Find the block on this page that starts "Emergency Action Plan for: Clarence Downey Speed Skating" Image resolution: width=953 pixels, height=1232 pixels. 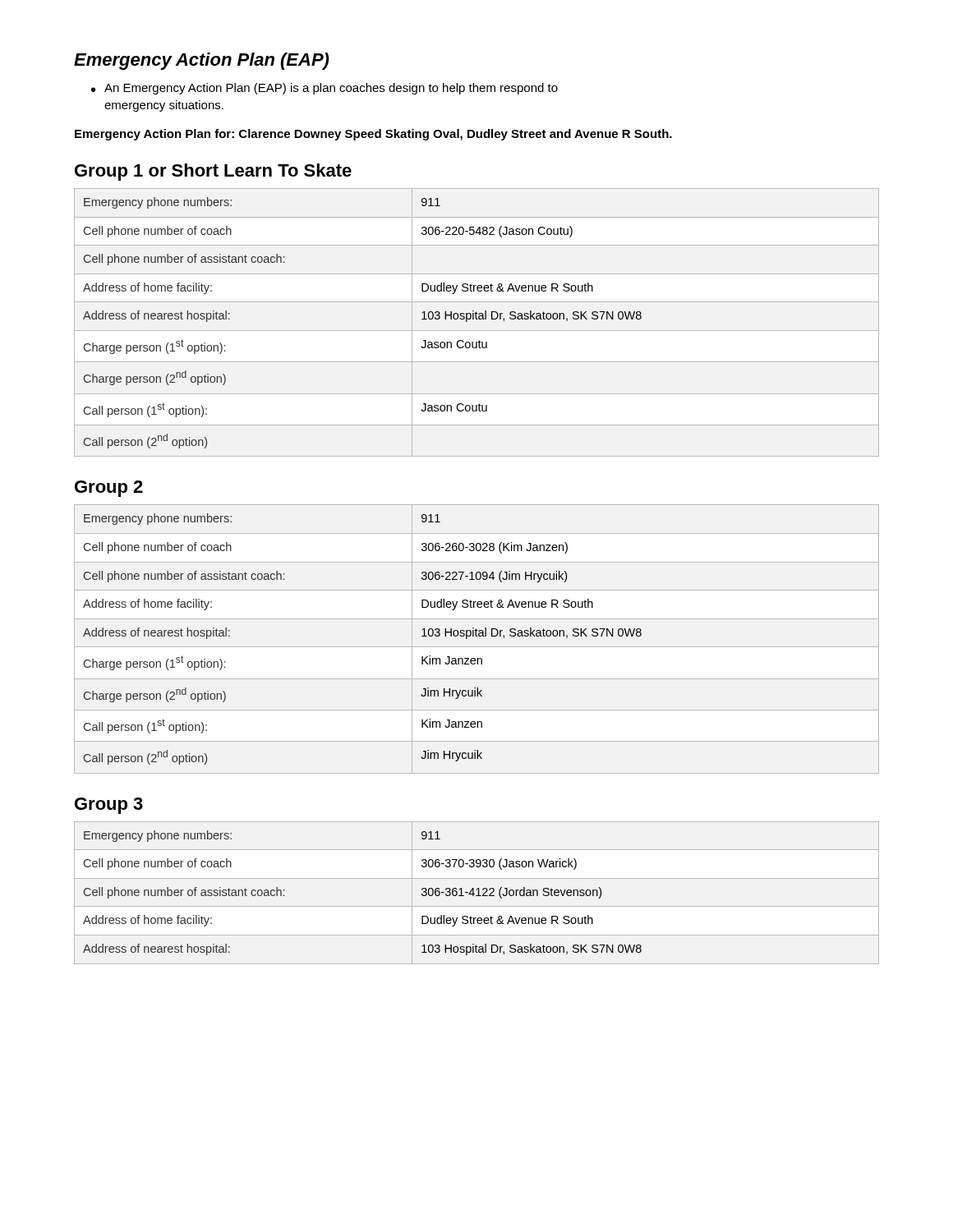[x=373, y=133]
